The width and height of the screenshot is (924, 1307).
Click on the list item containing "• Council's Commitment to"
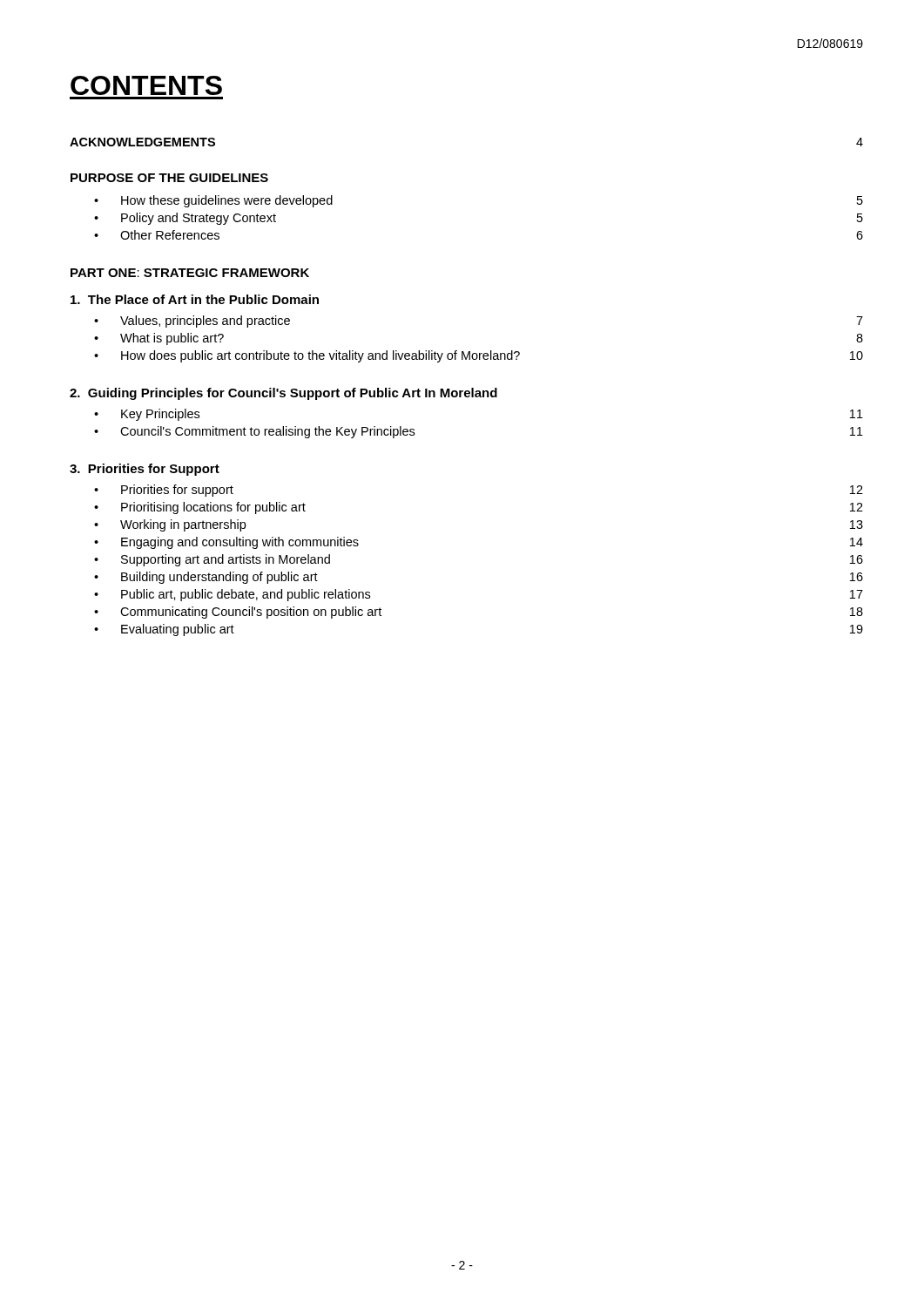click(x=269, y=432)
